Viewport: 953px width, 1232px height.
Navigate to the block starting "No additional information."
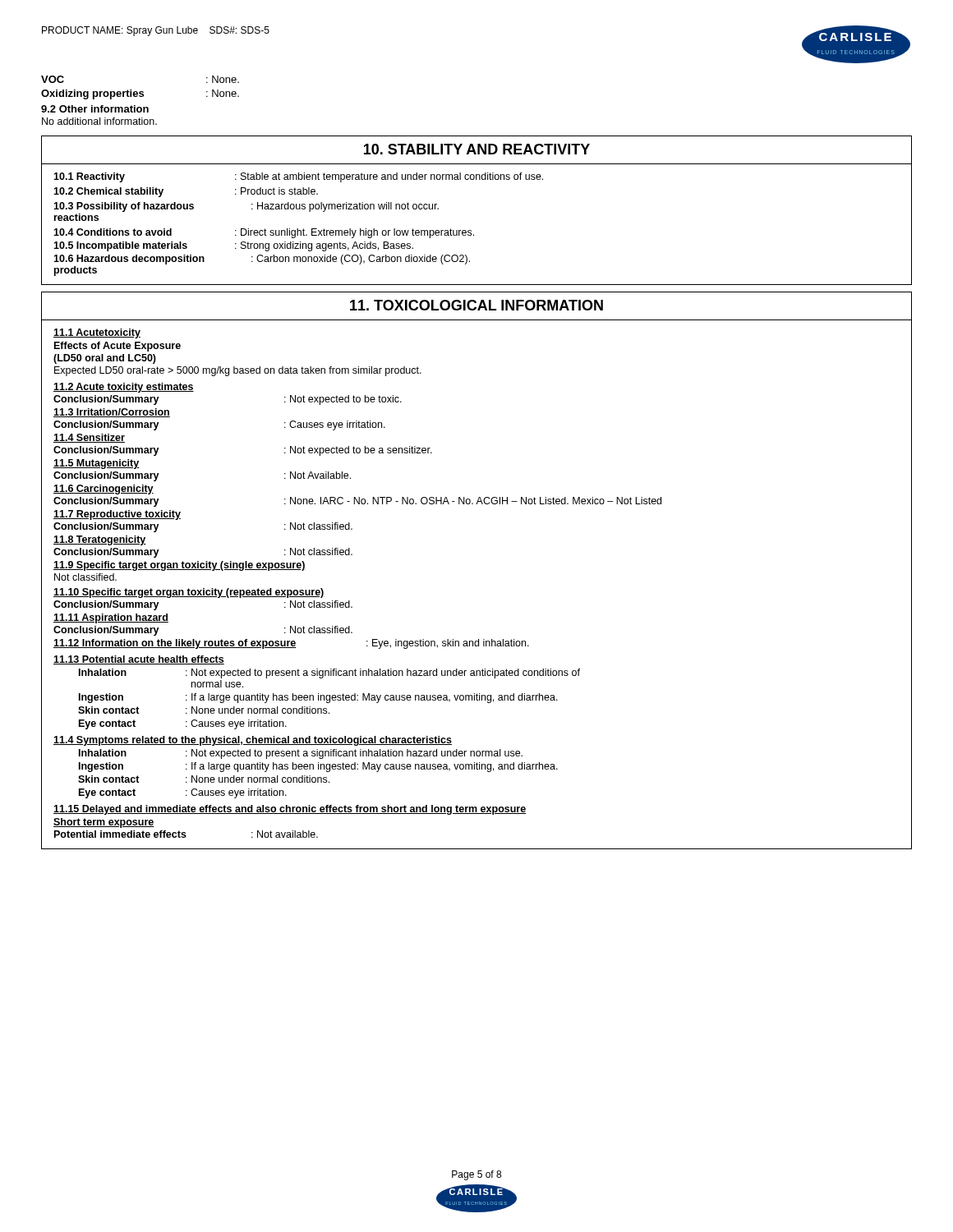pos(99,122)
